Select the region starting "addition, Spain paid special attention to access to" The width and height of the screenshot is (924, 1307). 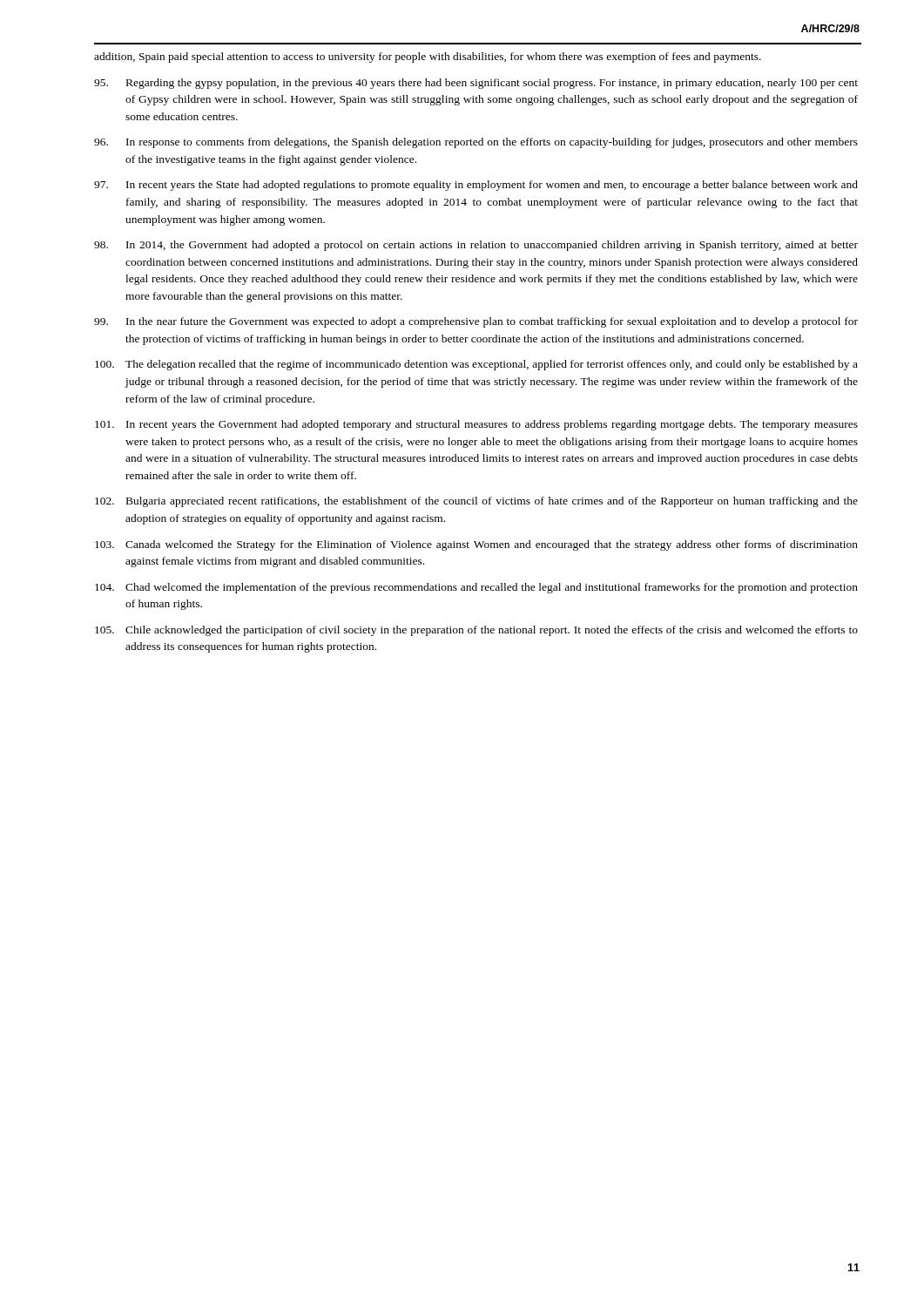428,56
